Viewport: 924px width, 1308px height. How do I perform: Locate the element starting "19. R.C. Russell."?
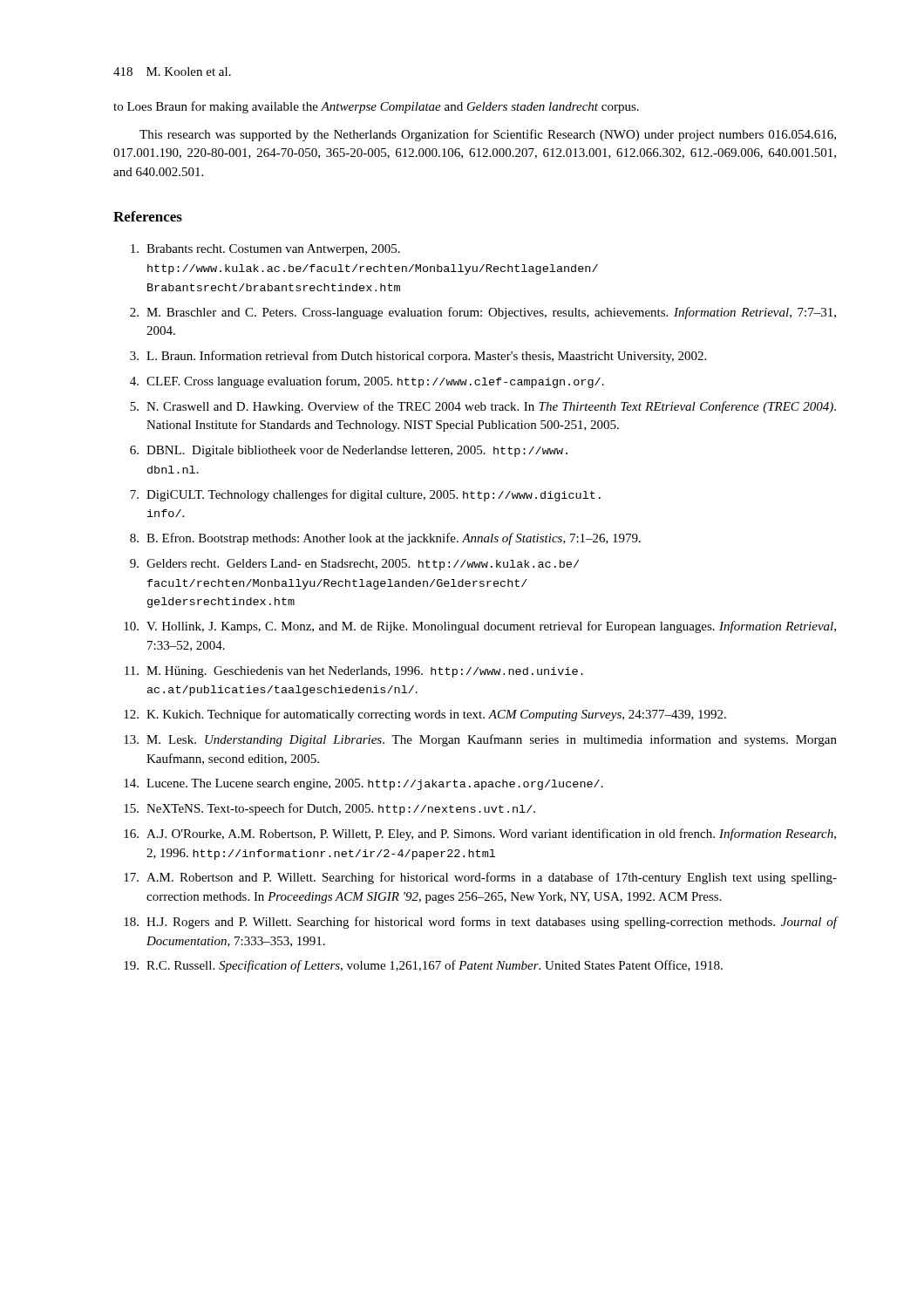pyautogui.click(x=475, y=966)
